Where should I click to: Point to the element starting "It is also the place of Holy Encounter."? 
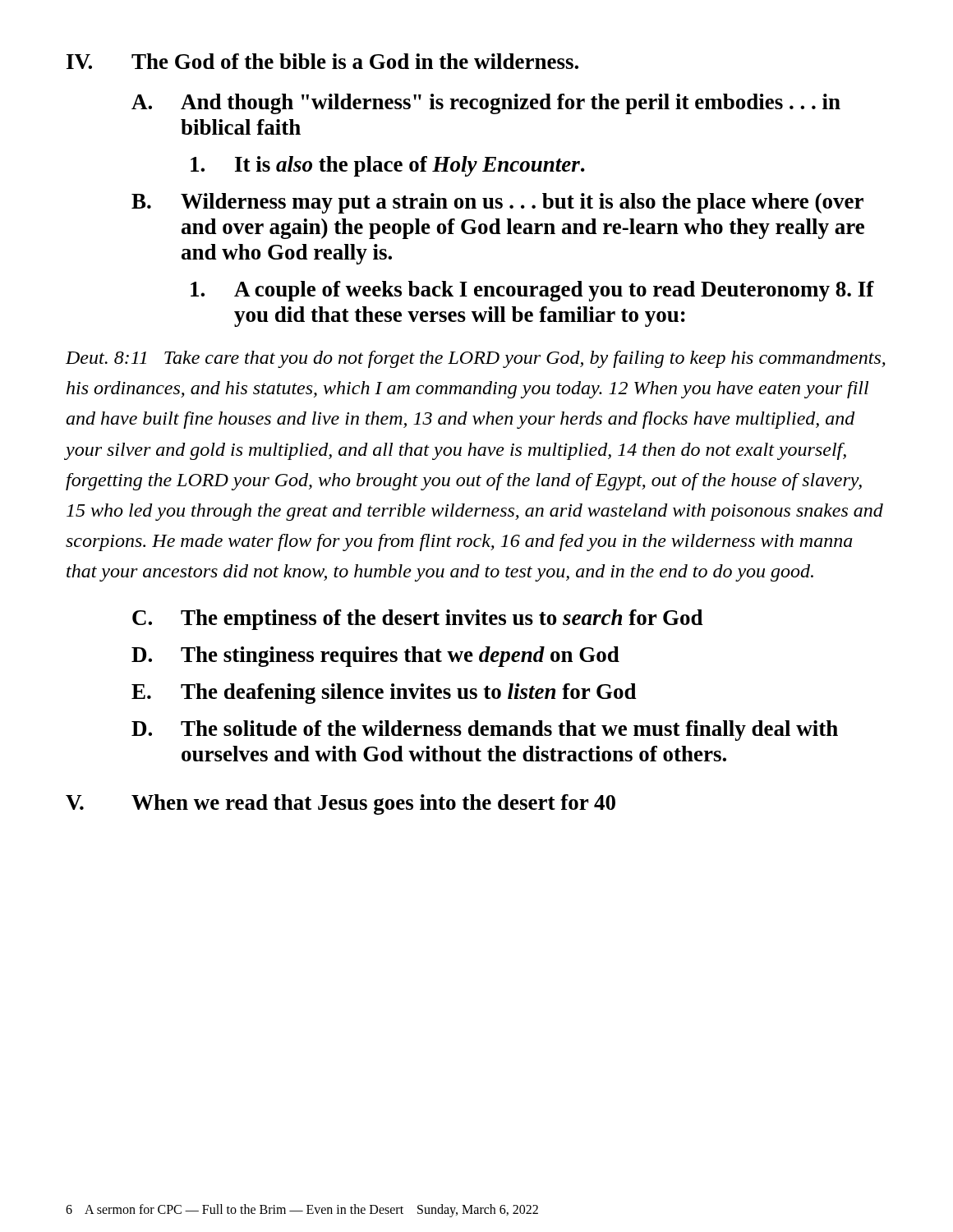point(387,165)
